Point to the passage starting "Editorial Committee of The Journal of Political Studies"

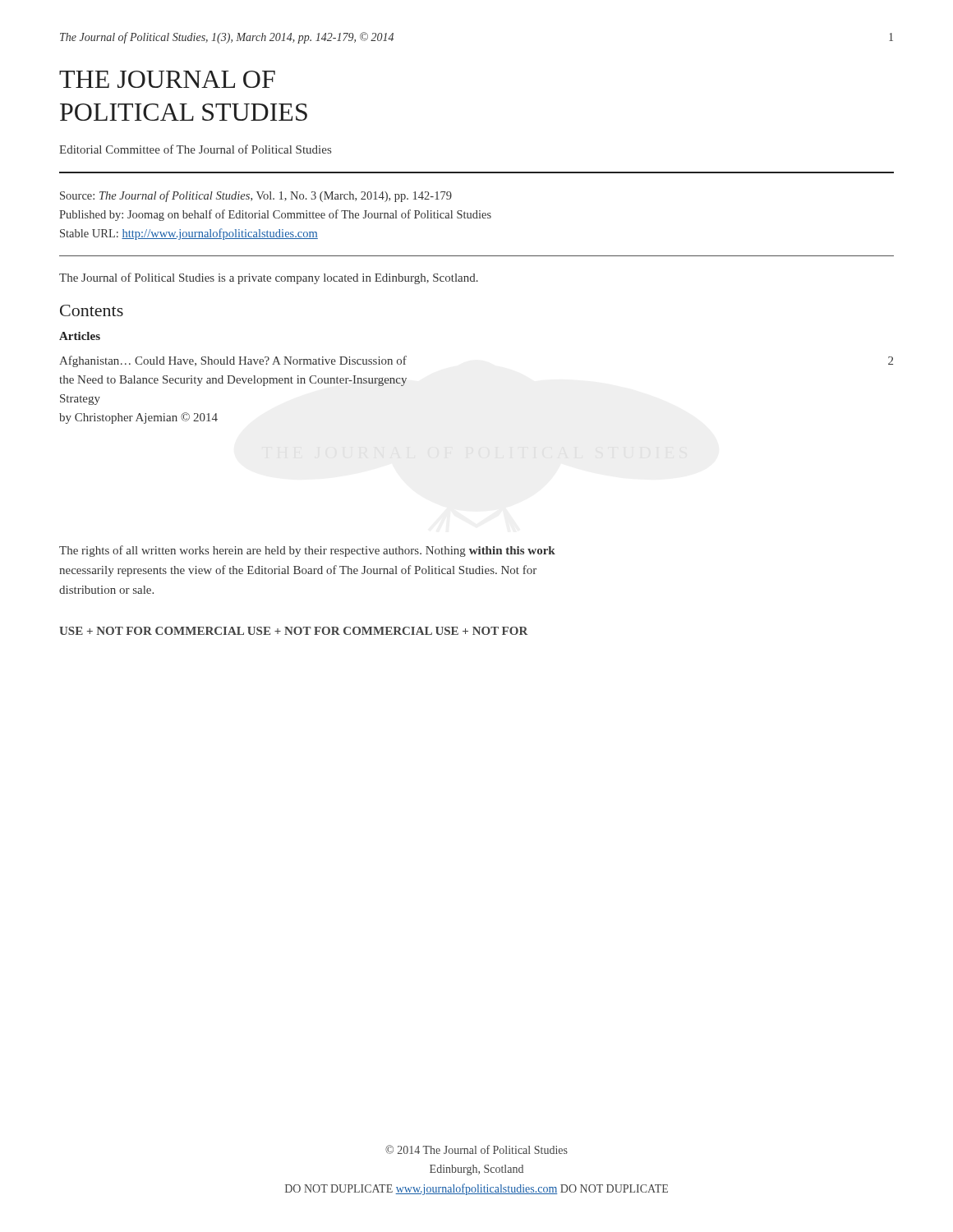click(x=195, y=150)
